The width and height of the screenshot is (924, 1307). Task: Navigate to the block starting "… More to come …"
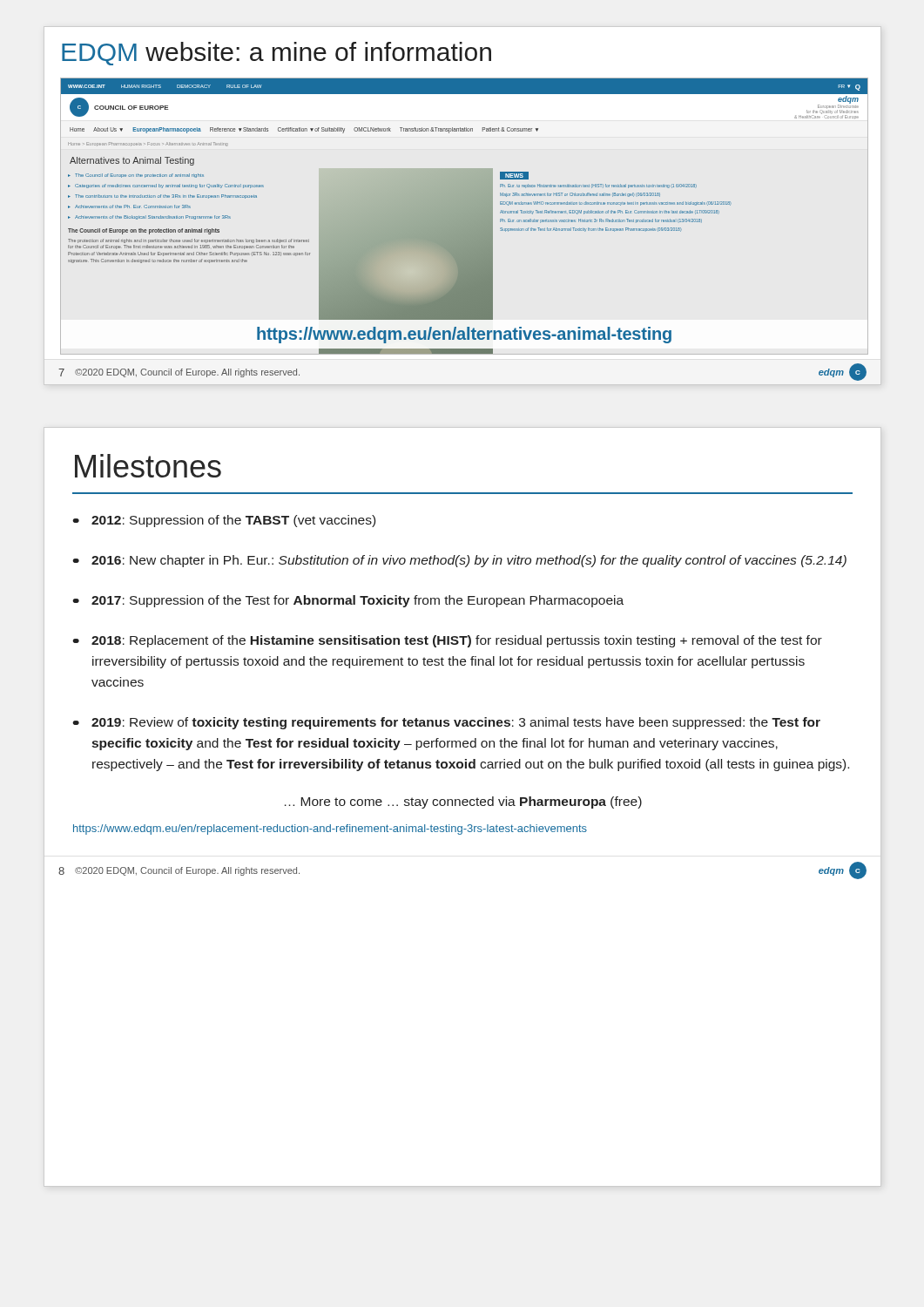462,801
